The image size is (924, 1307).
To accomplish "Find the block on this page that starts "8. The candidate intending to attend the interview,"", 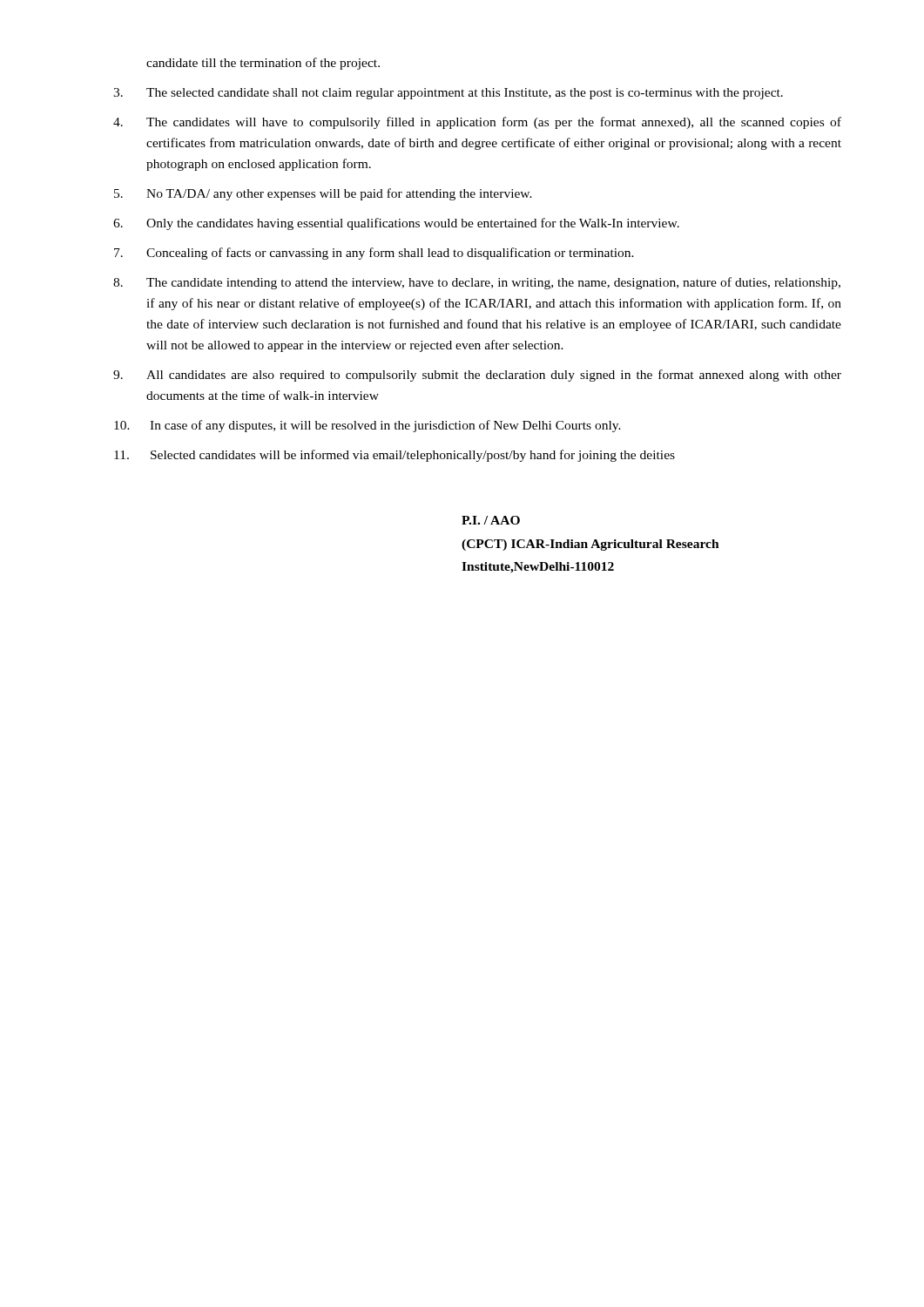I will point(477,314).
